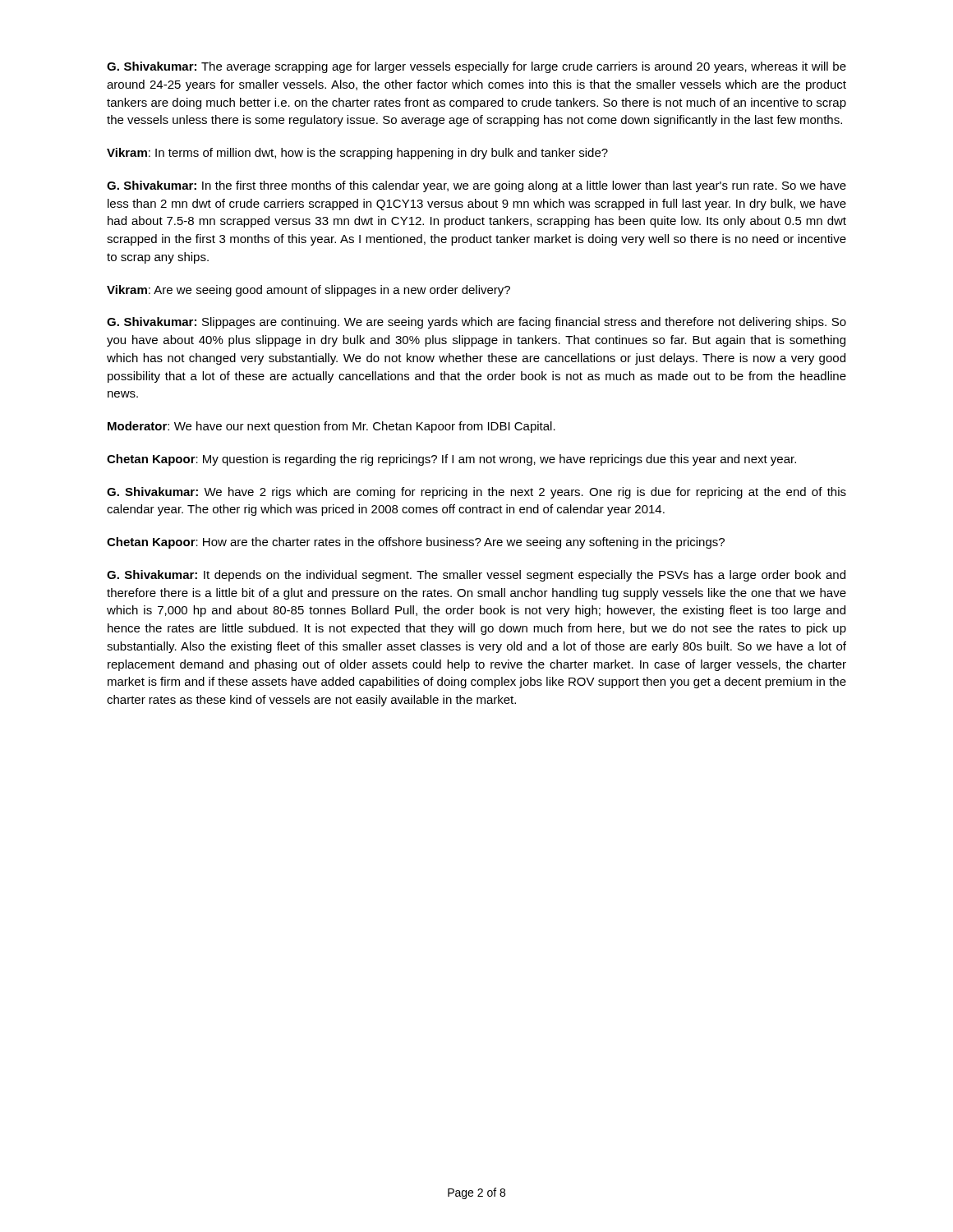Viewport: 953px width, 1232px height.
Task: Locate the passage starting "G. Shivakumar: We have 2"
Action: pos(476,500)
